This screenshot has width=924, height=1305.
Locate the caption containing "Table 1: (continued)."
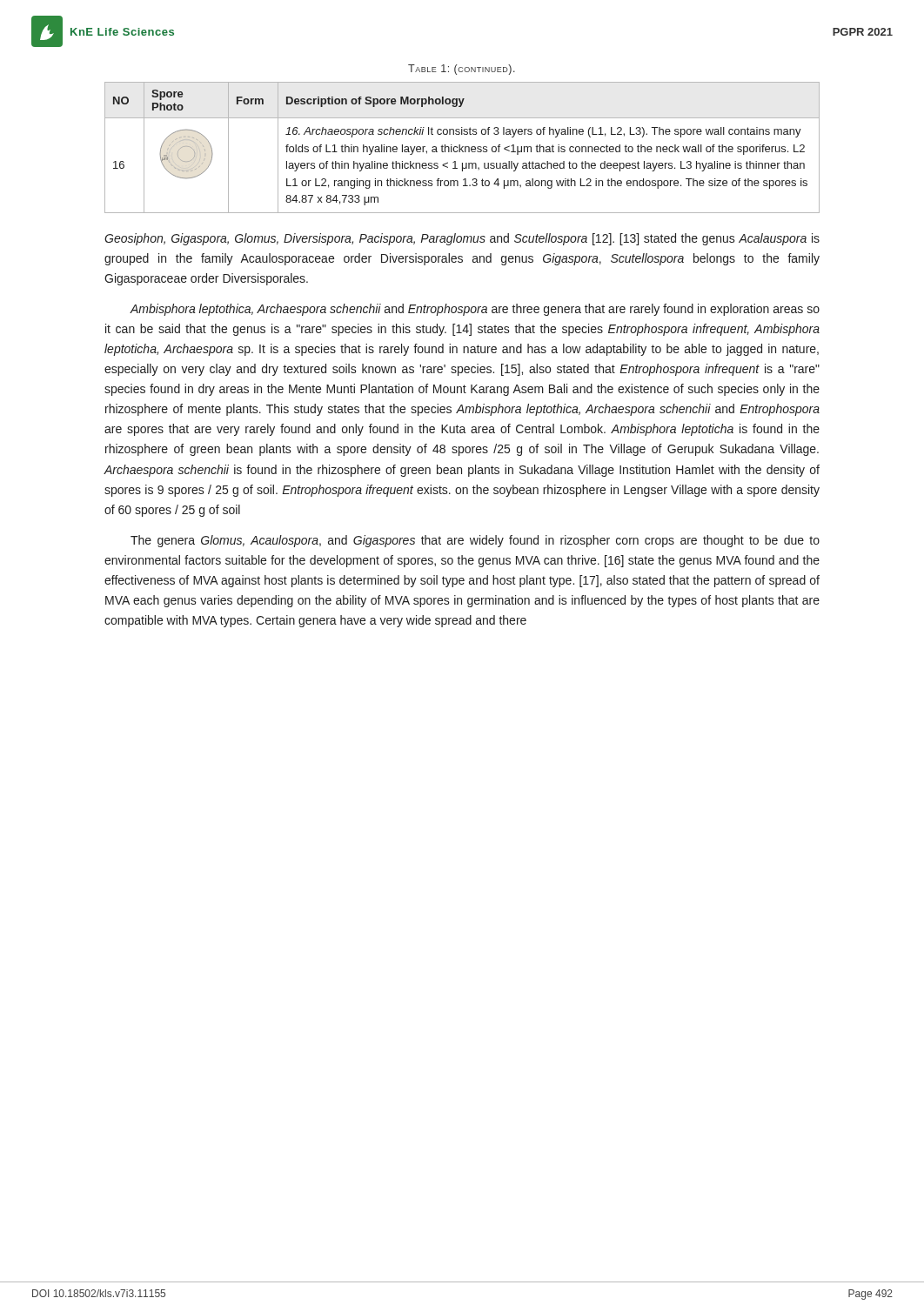click(462, 69)
